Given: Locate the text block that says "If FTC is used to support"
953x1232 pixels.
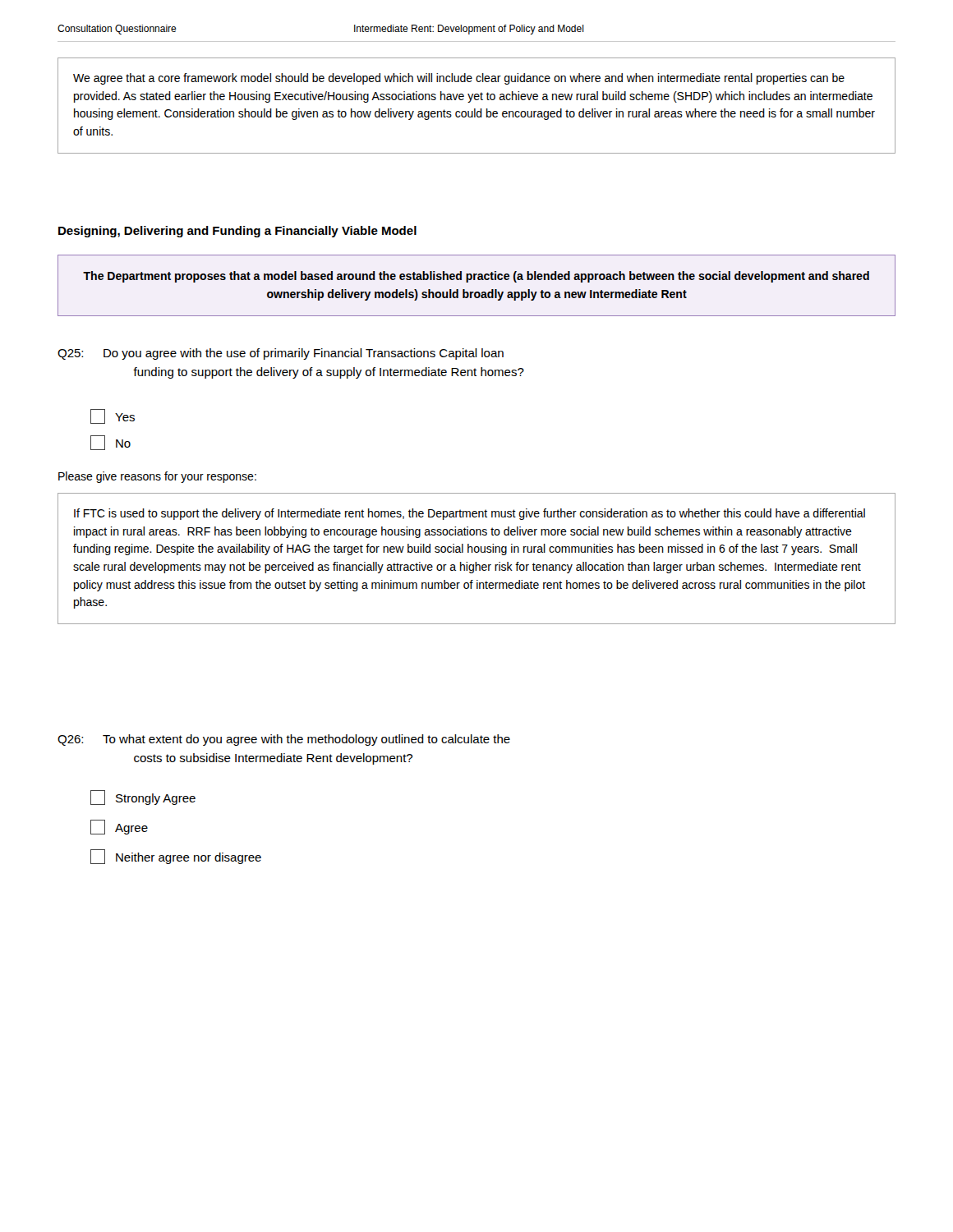Looking at the screenshot, I should 476,559.
